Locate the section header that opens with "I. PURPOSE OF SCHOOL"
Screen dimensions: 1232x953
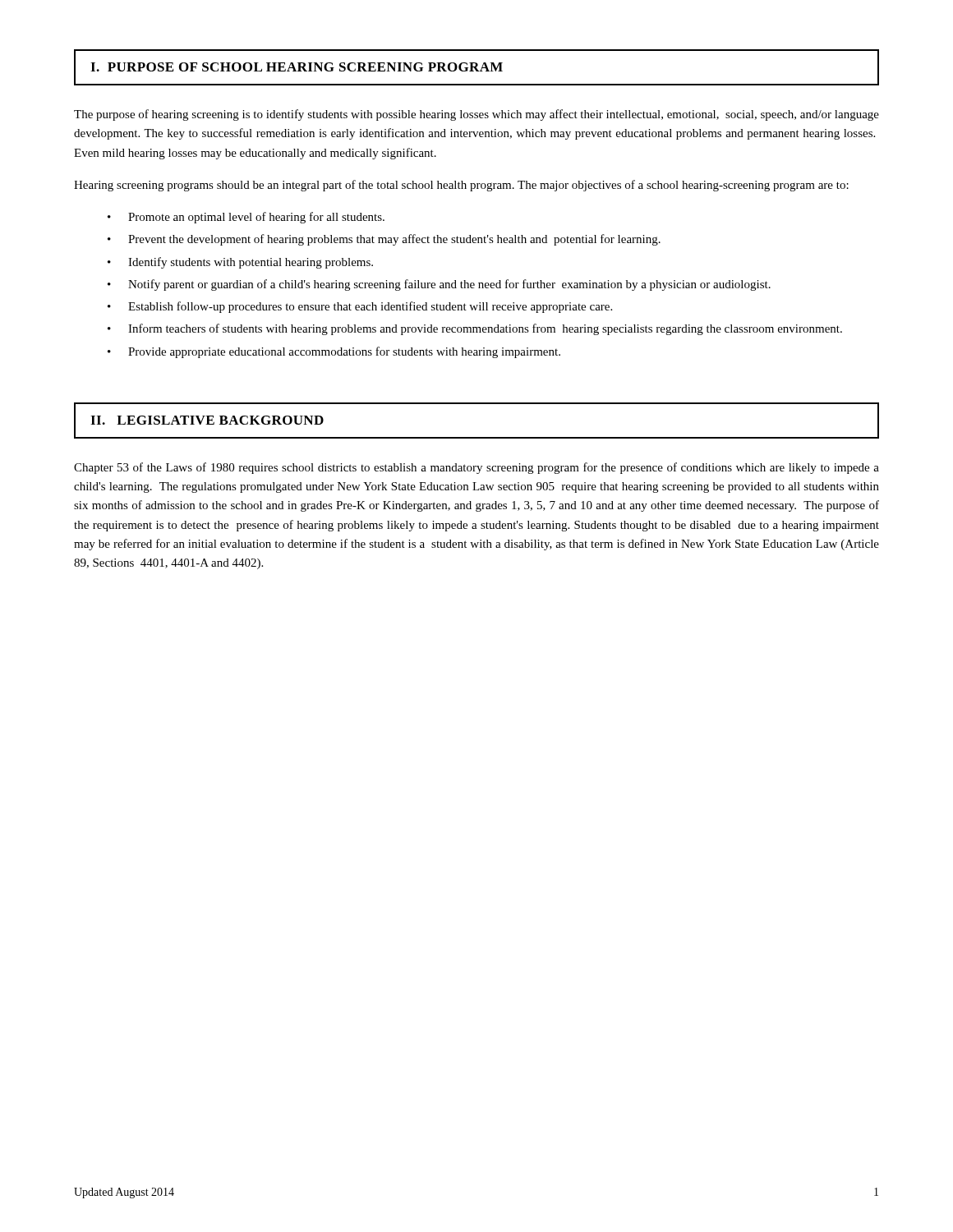tap(476, 67)
